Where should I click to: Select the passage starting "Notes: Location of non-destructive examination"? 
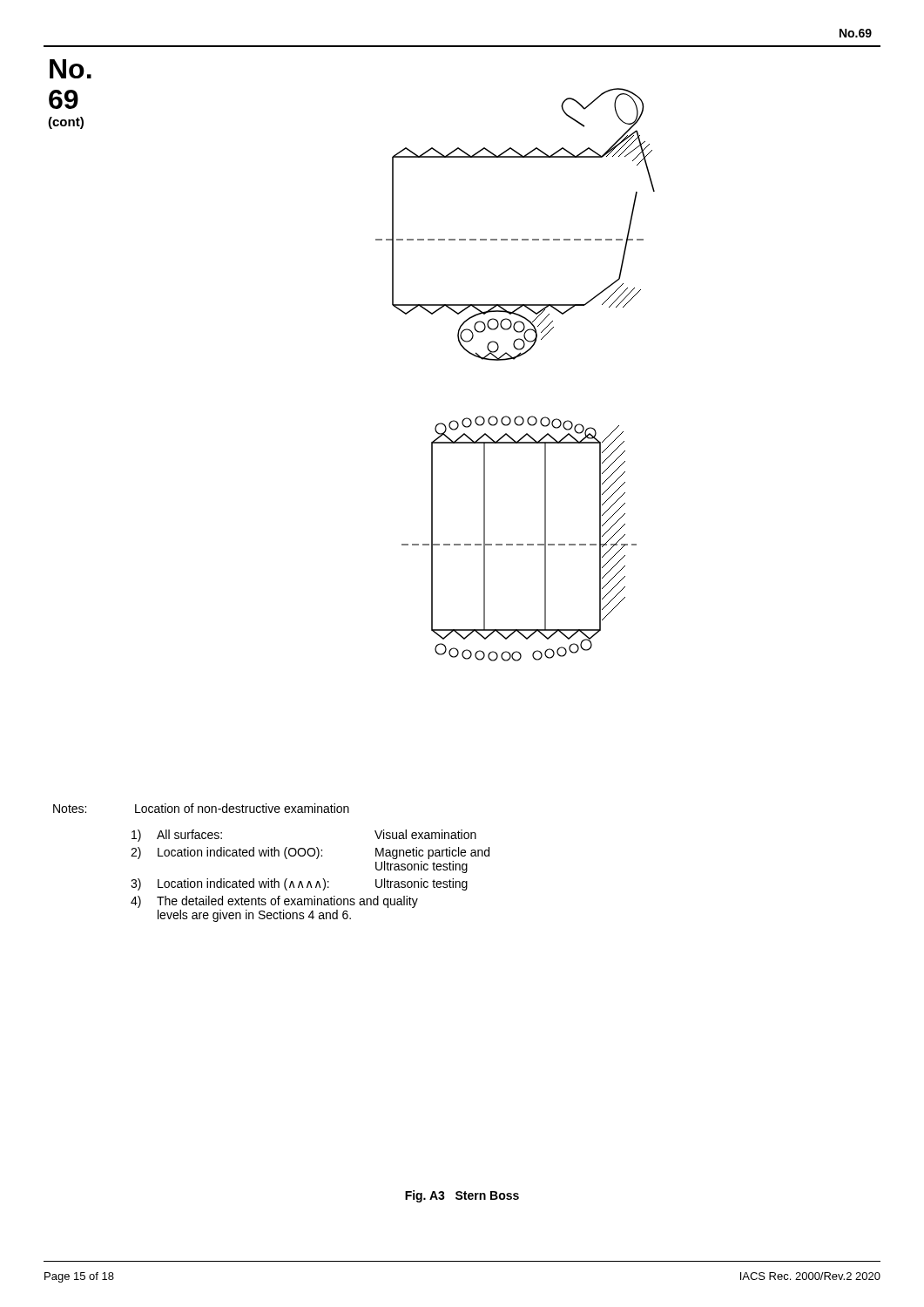[201, 809]
